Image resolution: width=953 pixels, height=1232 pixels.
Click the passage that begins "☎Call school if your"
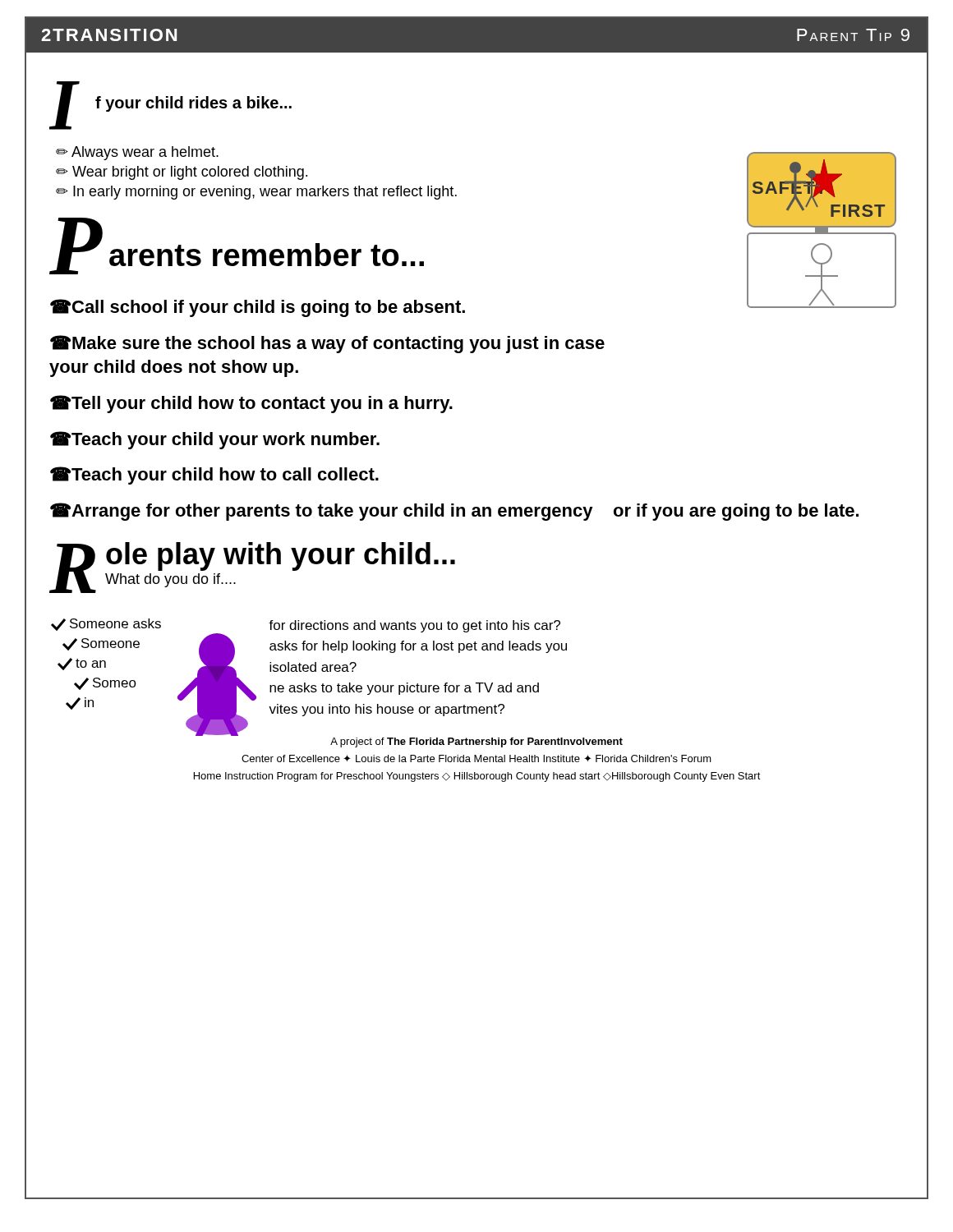(x=258, y=307)
